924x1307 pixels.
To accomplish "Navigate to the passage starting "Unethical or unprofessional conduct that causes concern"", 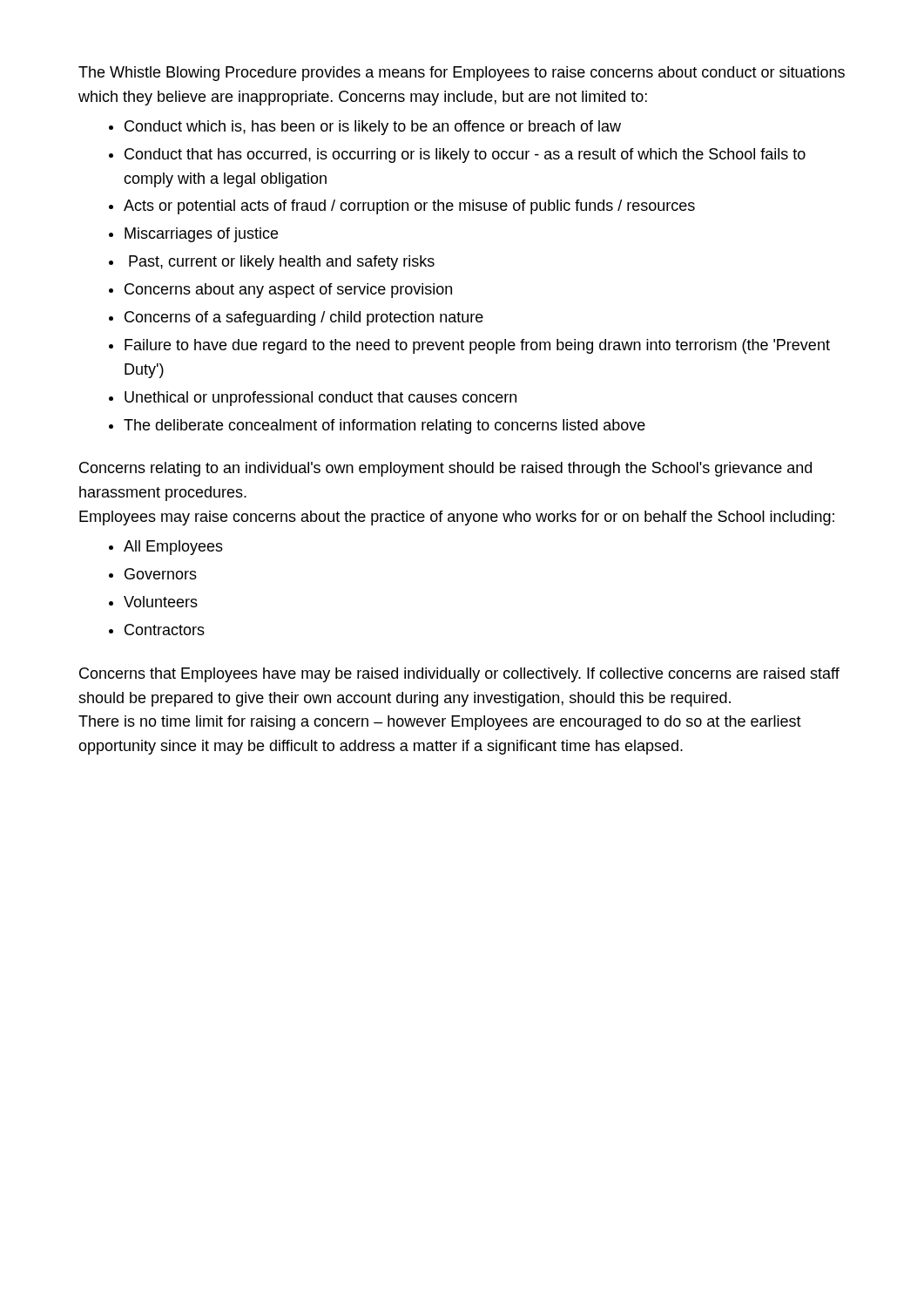I will [485, 398].
